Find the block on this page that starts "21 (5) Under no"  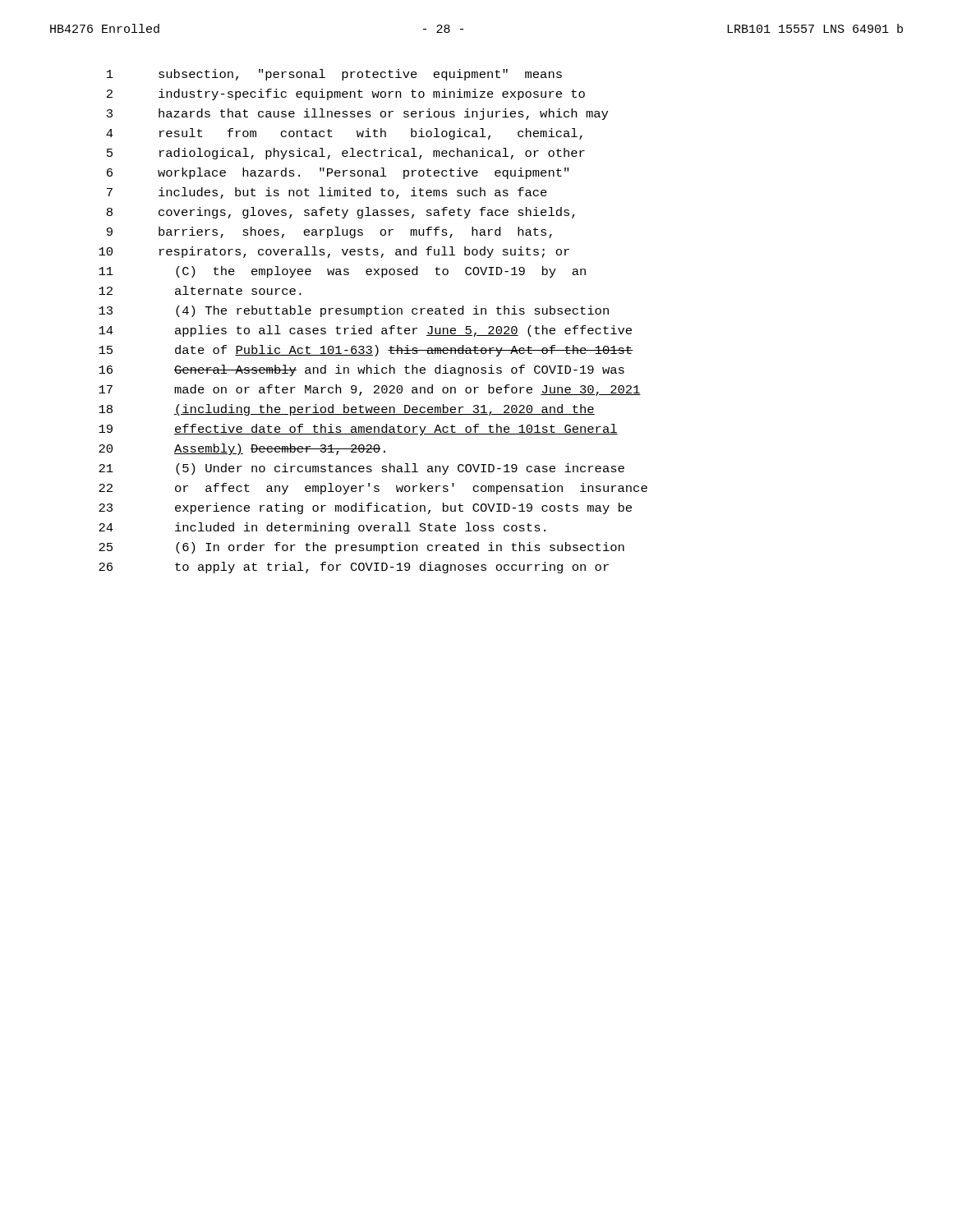(476, 469)
